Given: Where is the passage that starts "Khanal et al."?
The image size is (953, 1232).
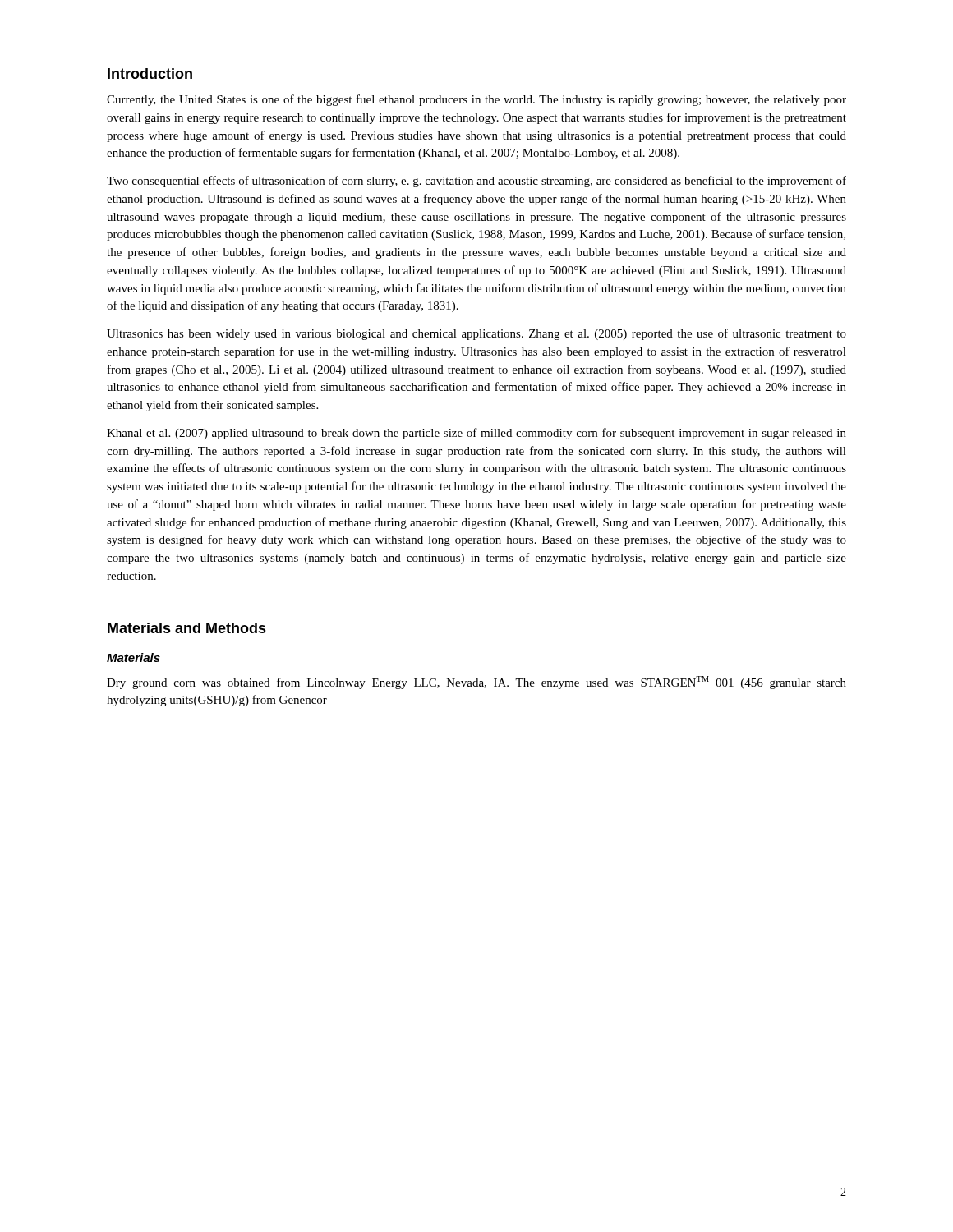Looking at the screenshot, I should click(x=476, y=505).
